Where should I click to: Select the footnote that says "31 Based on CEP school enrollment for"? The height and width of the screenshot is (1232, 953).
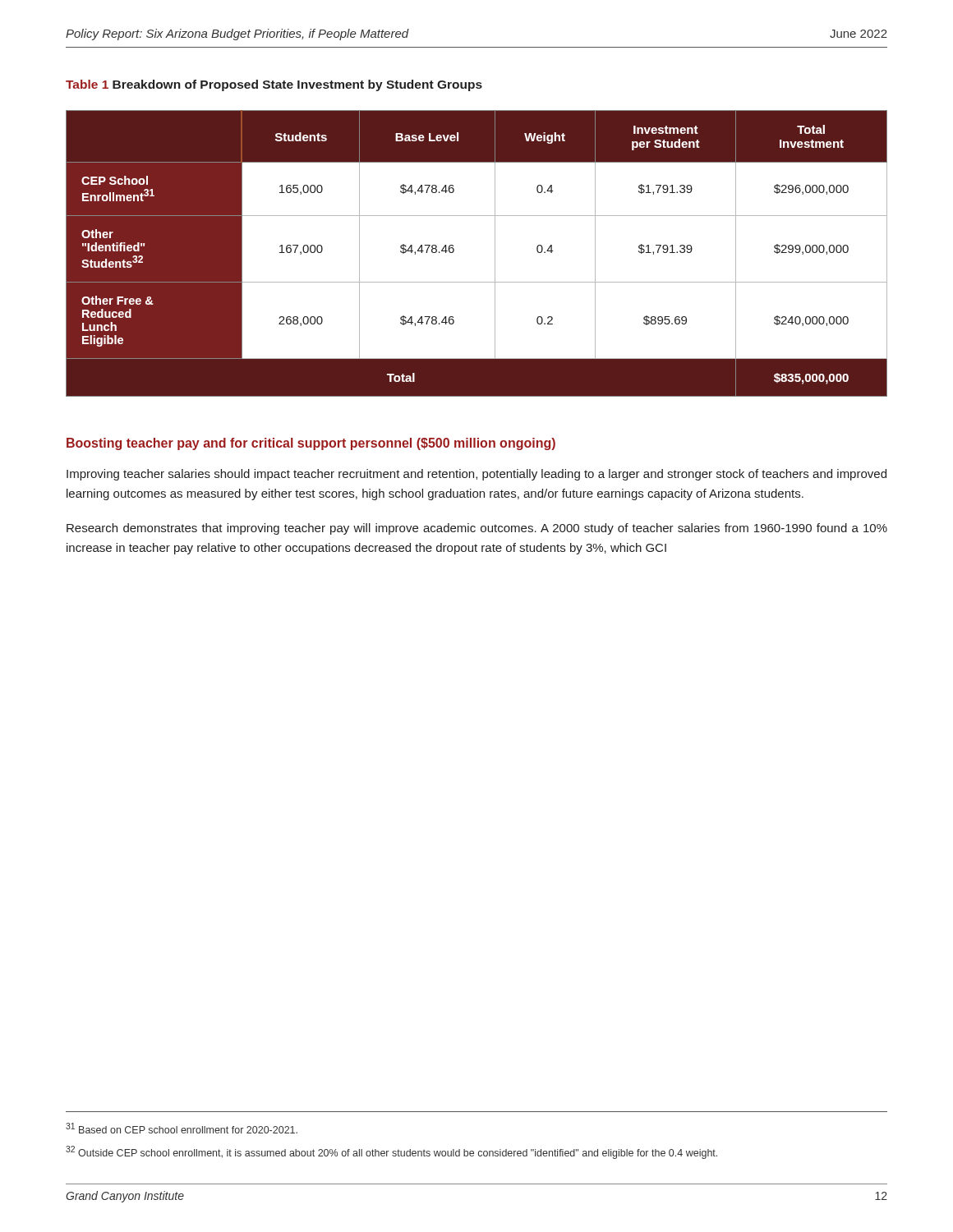pyautogui.click(x=182, y=1129)
